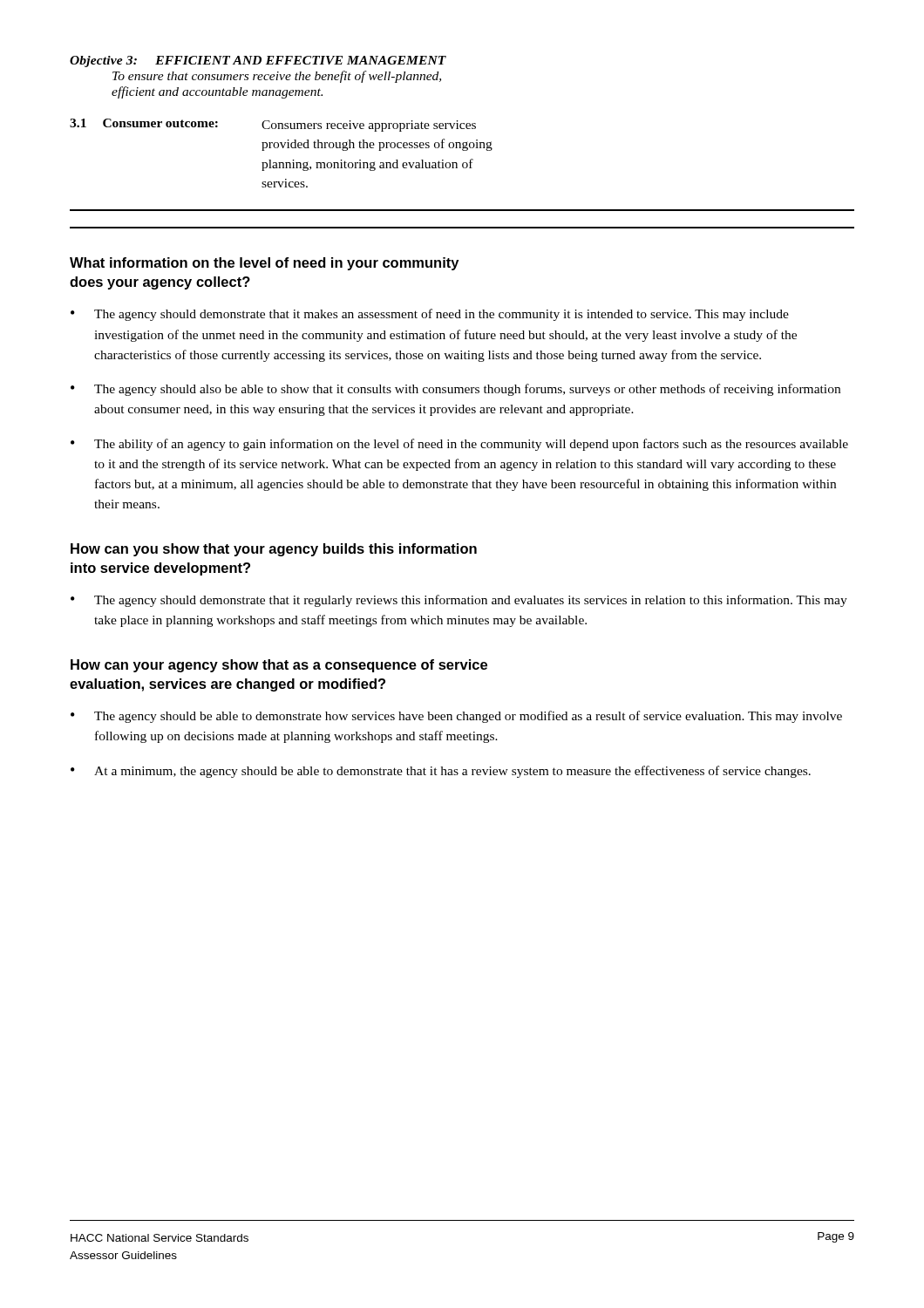
Task: Click on the block starting "Objective 3: EFFICIENT AND EFFECTIVE MANAGEMENT To"
Action: pyautogui.click(x=258, y=76)
